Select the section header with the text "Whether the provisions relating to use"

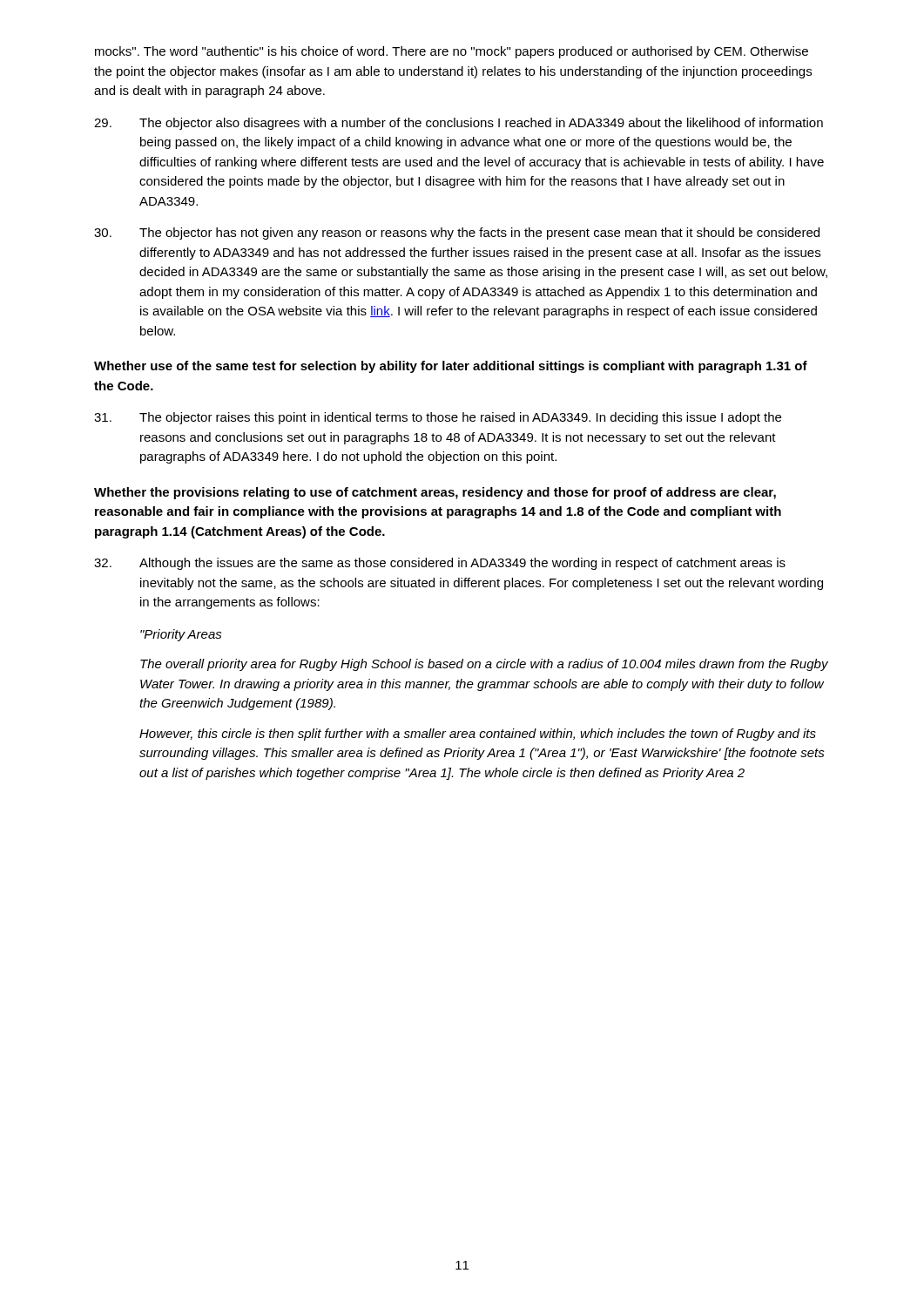(462, 512)
